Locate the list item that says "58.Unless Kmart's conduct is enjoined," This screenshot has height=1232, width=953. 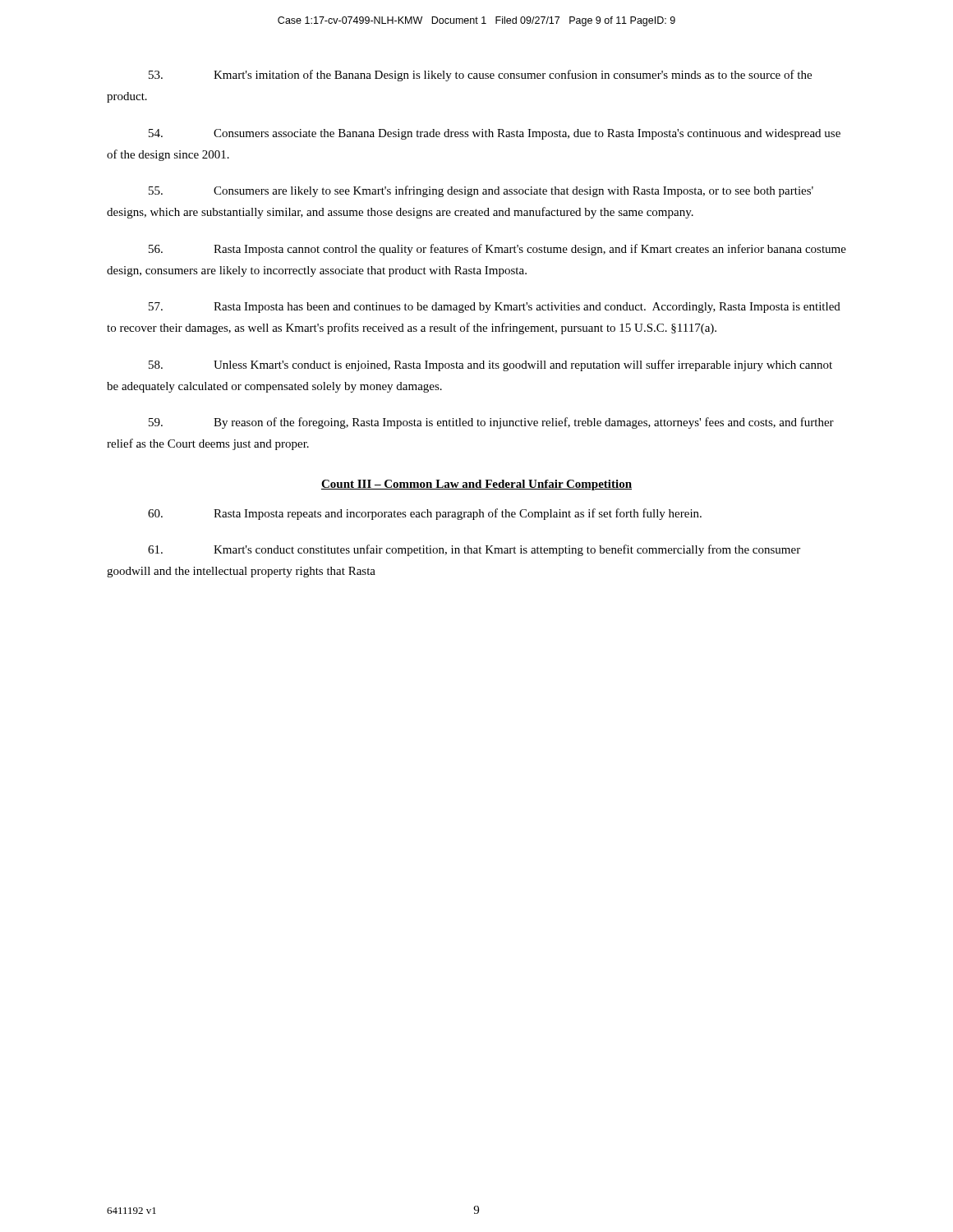coord(470,373)
